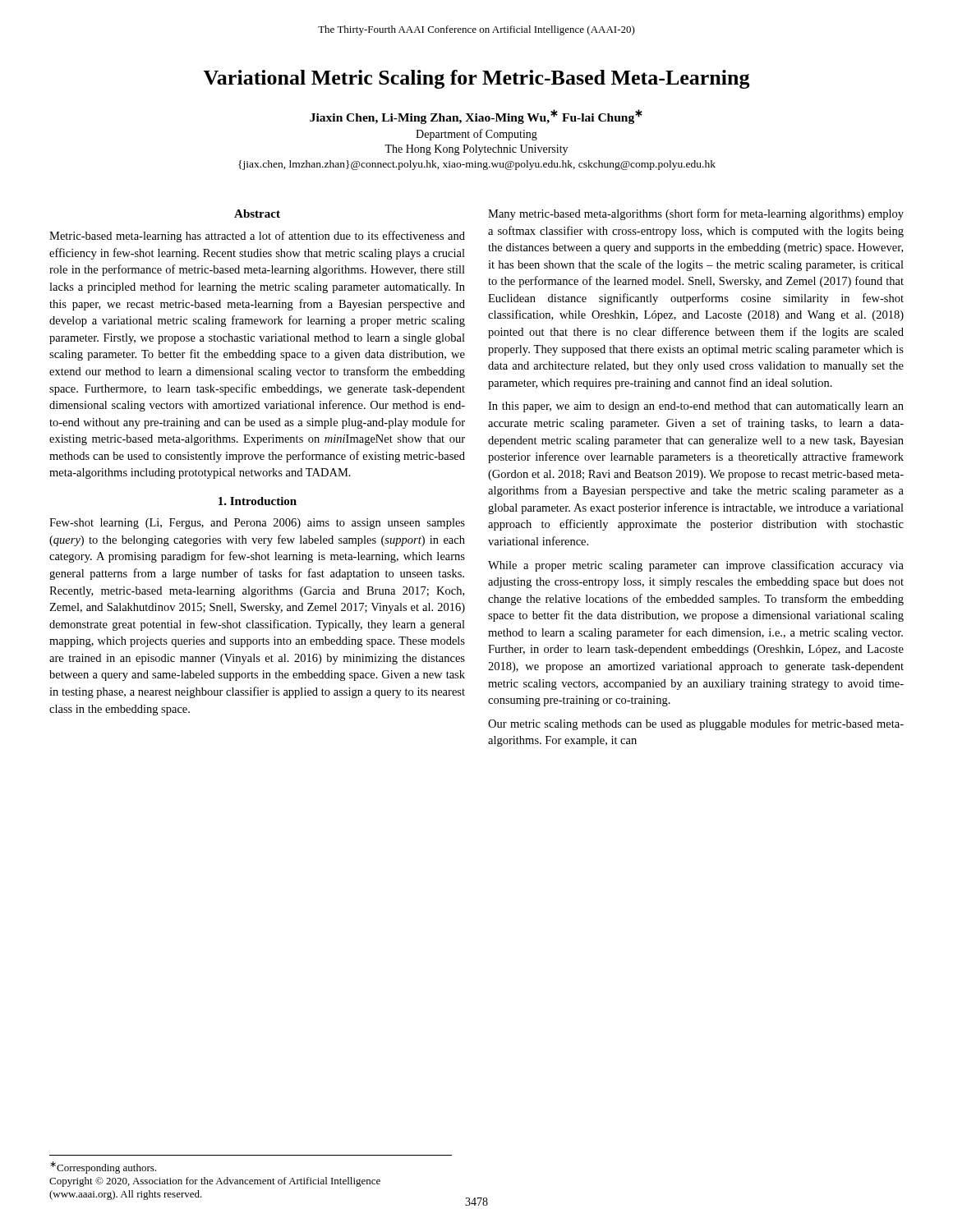953x1232 pixels.
Task: Click on the region starting "Metric-based meta-learning has attracted a lot of"
Action: pyautogui.click(x=257, y=355)
